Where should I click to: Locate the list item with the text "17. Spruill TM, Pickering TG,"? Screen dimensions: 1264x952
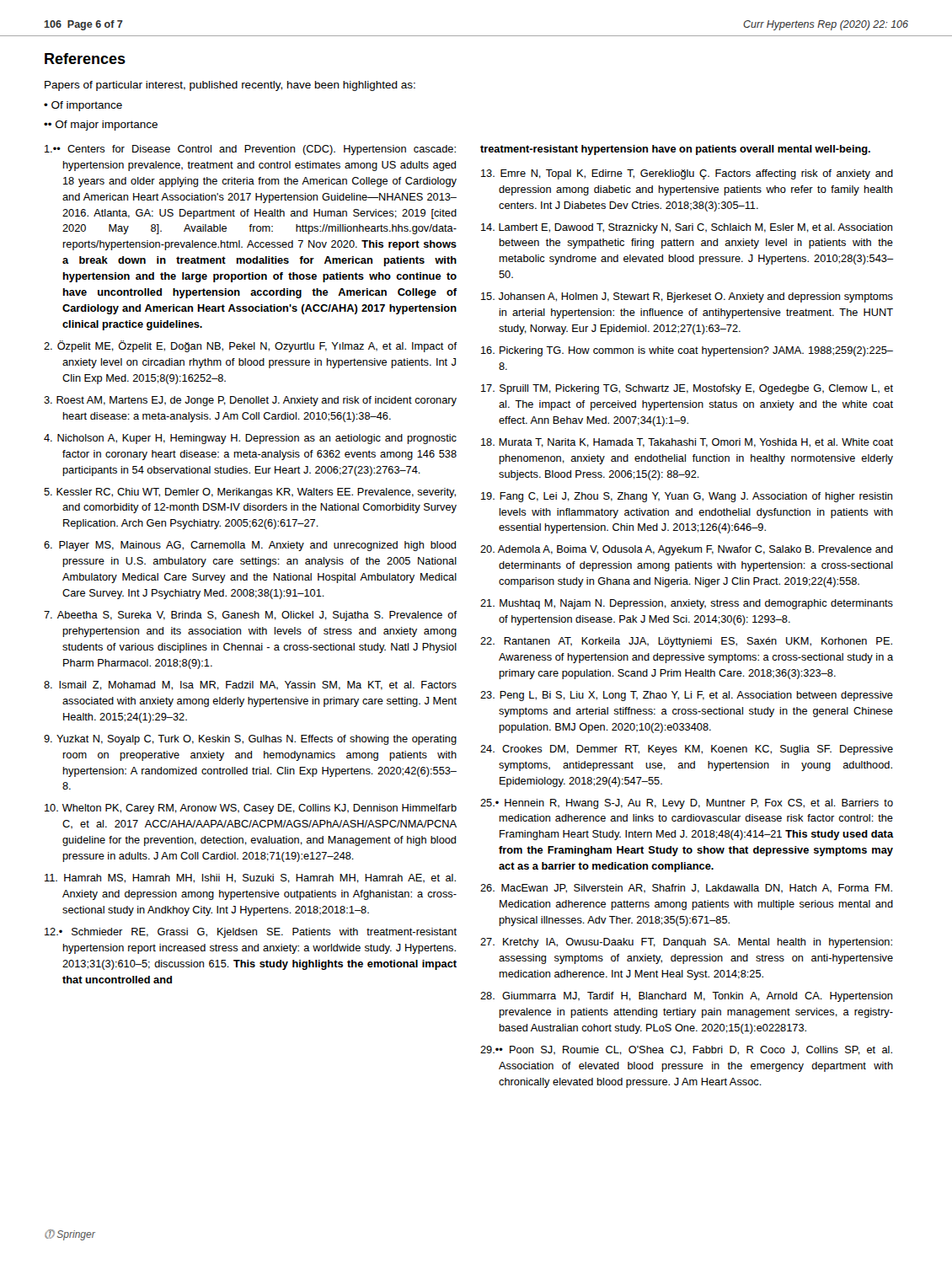[x=687, y=404]
